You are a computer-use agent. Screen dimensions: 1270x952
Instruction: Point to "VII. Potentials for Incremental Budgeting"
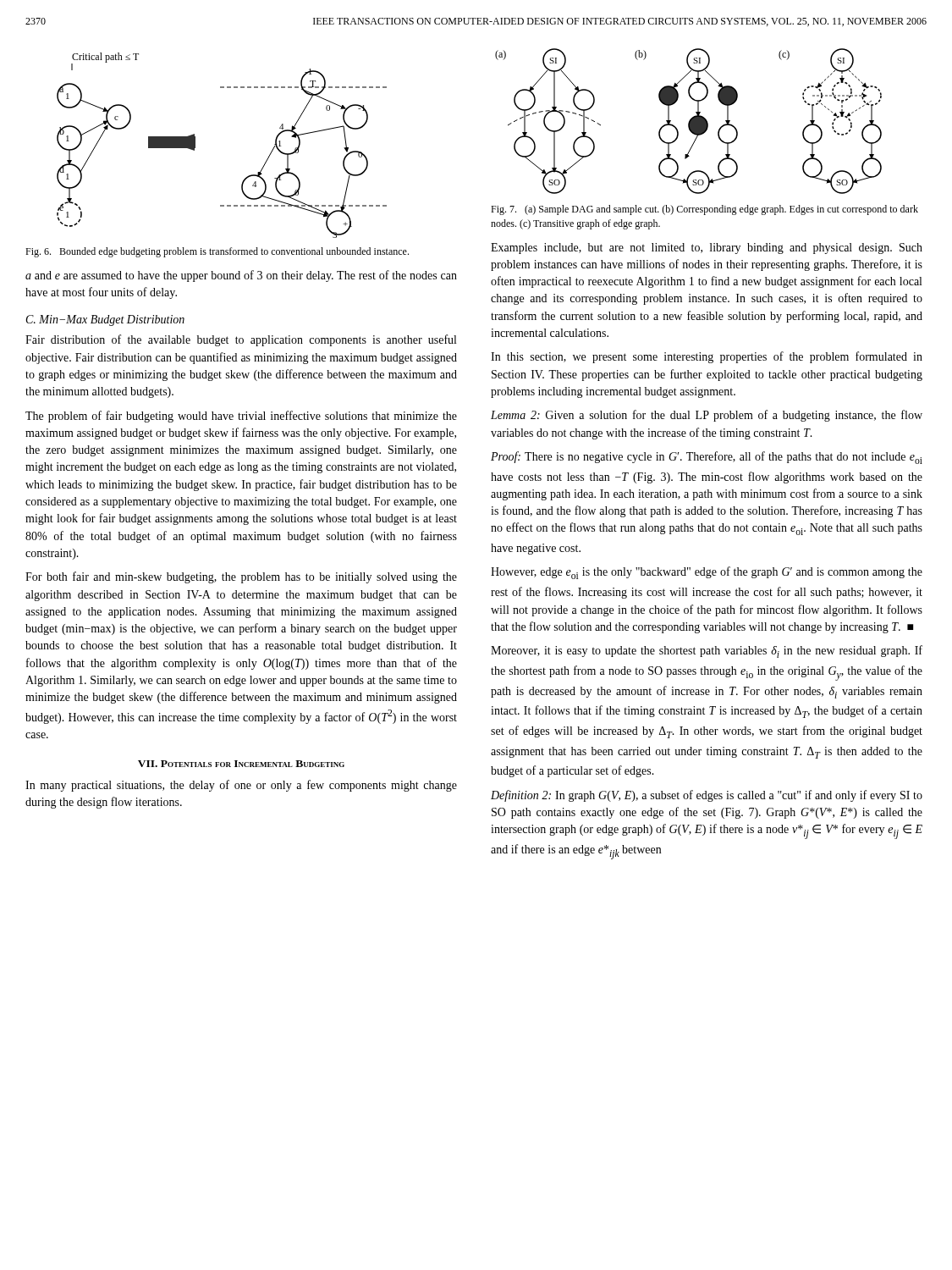coord(241,763)
